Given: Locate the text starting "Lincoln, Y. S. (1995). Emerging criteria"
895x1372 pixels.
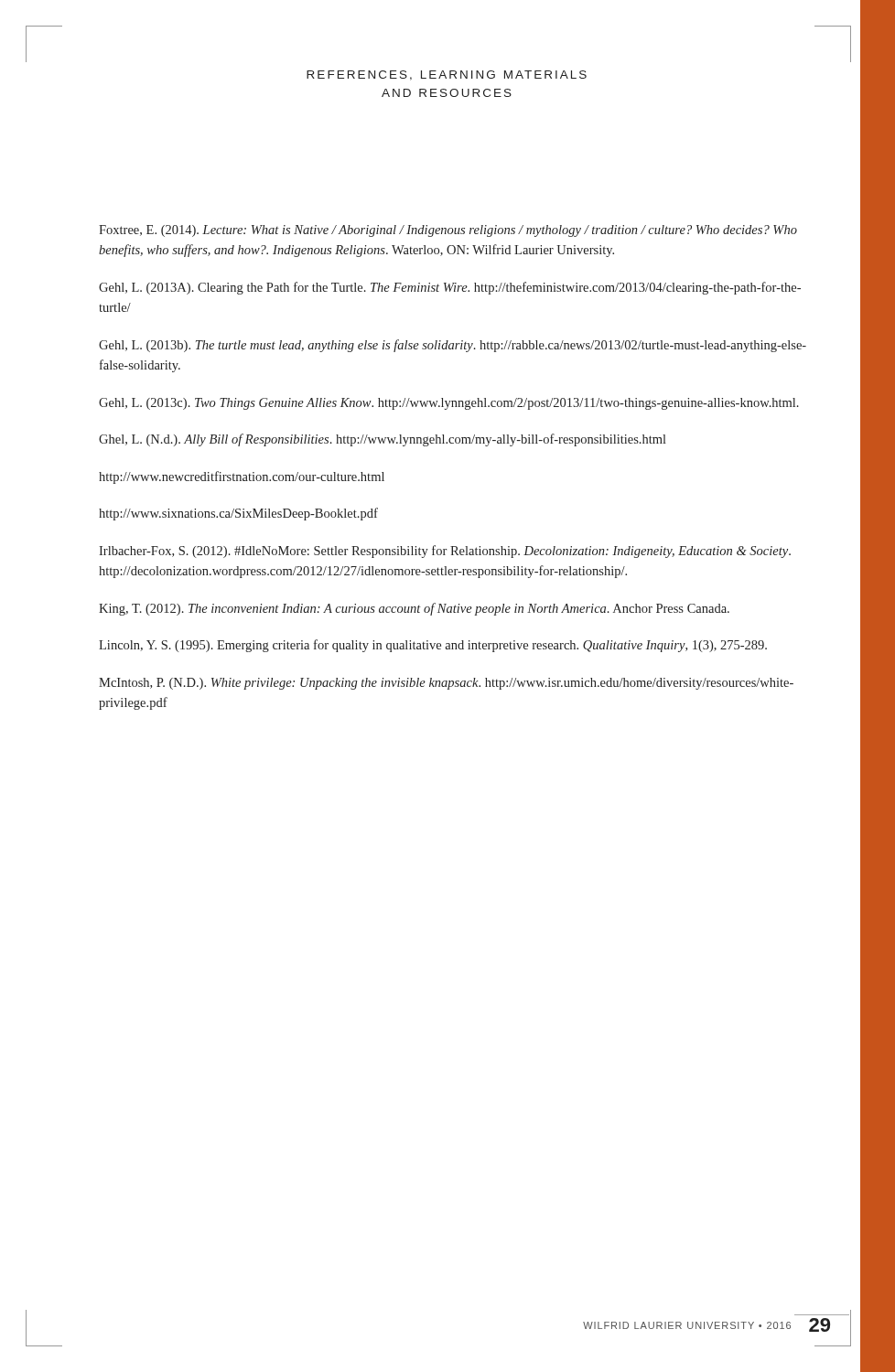Looking at the screenshot, I should (433, 645).
